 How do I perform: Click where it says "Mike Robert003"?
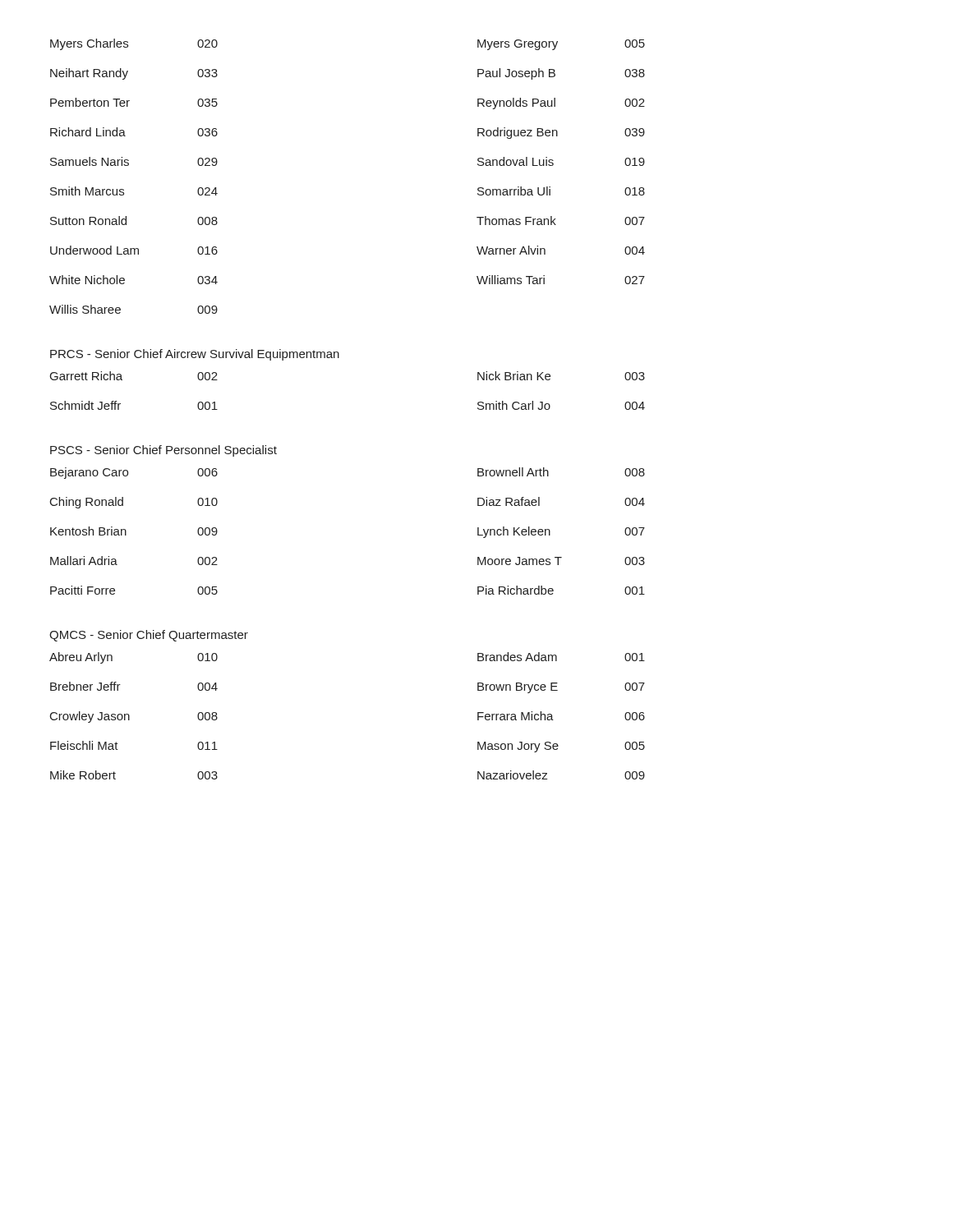coord(83,776)
